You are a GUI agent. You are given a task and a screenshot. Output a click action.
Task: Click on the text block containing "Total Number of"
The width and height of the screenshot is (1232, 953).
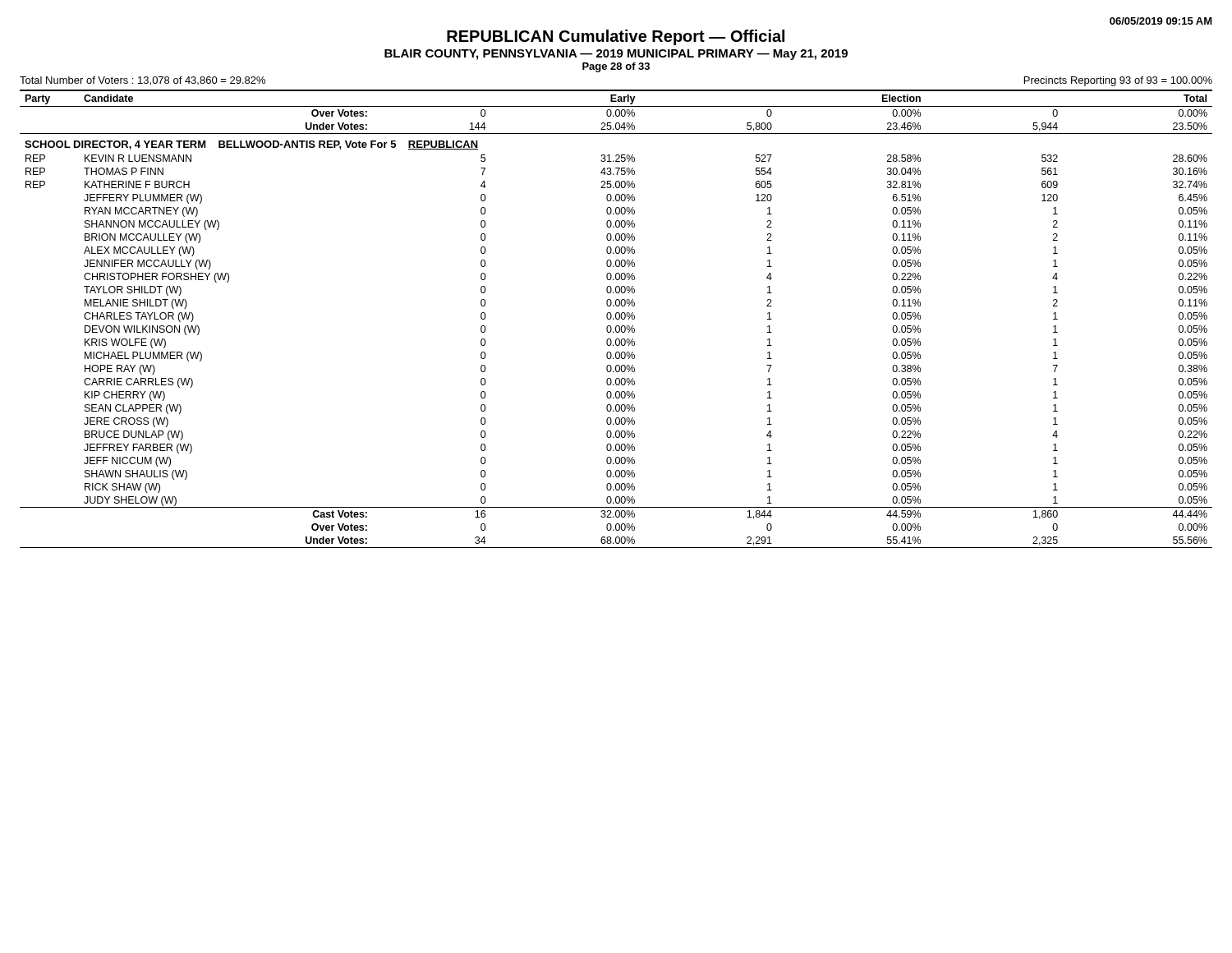(143, 80)
